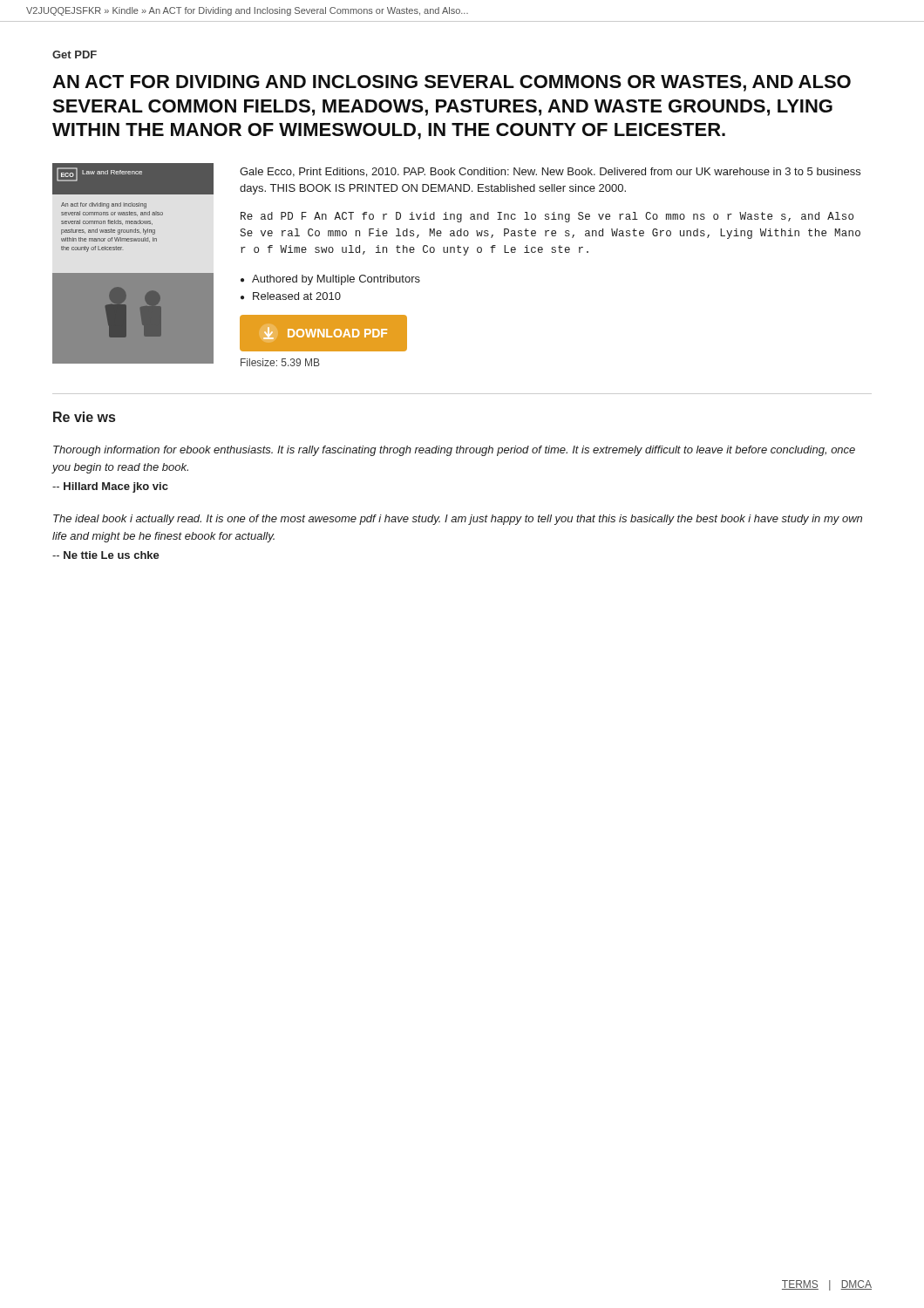The image size is (924, 1308).
Task: Click on the element starting "AN ACT FOR"
Action: tap(452, 105)
